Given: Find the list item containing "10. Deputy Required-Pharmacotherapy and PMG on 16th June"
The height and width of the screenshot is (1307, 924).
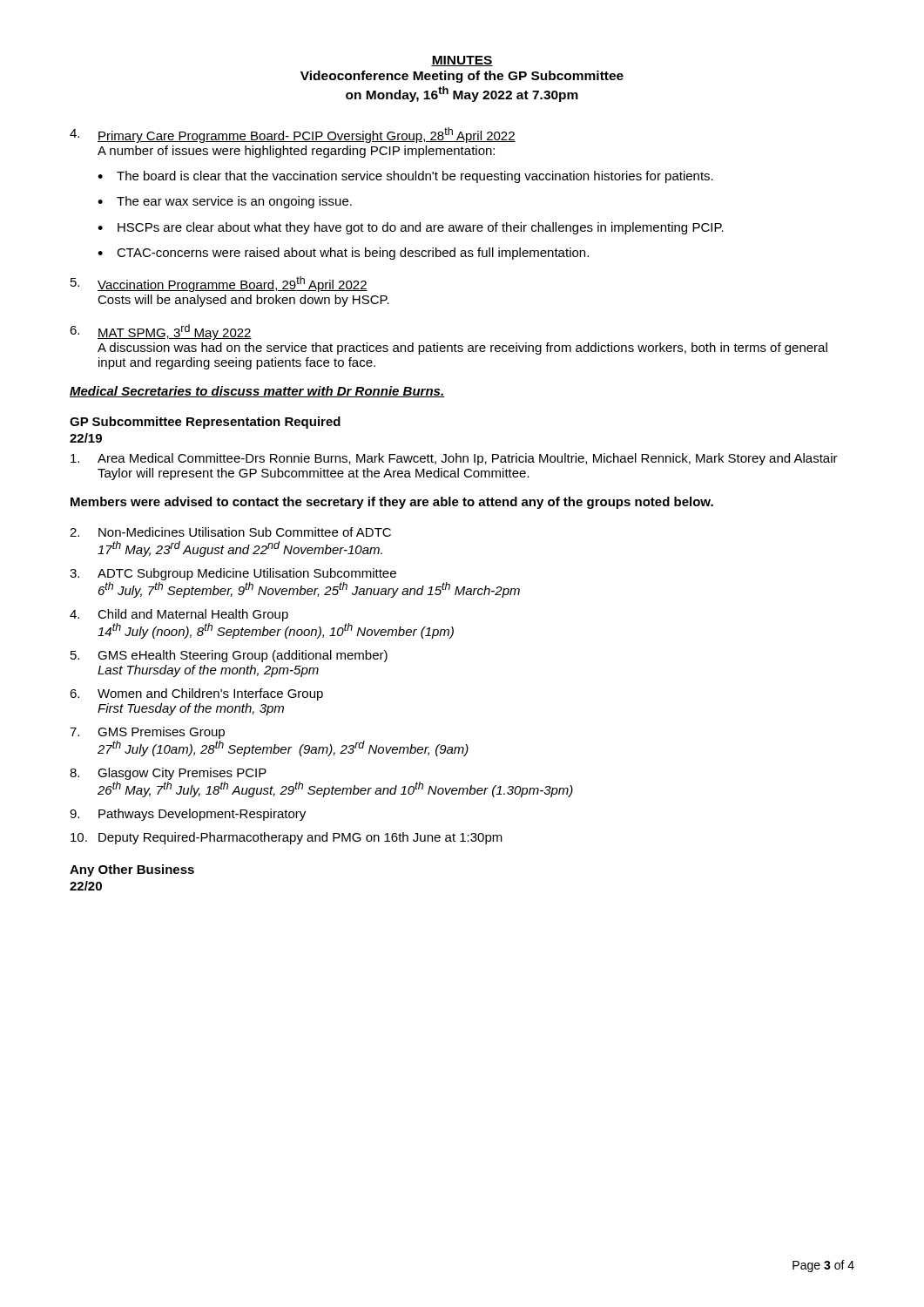Looking at the screenshot, I should [462, 837].
